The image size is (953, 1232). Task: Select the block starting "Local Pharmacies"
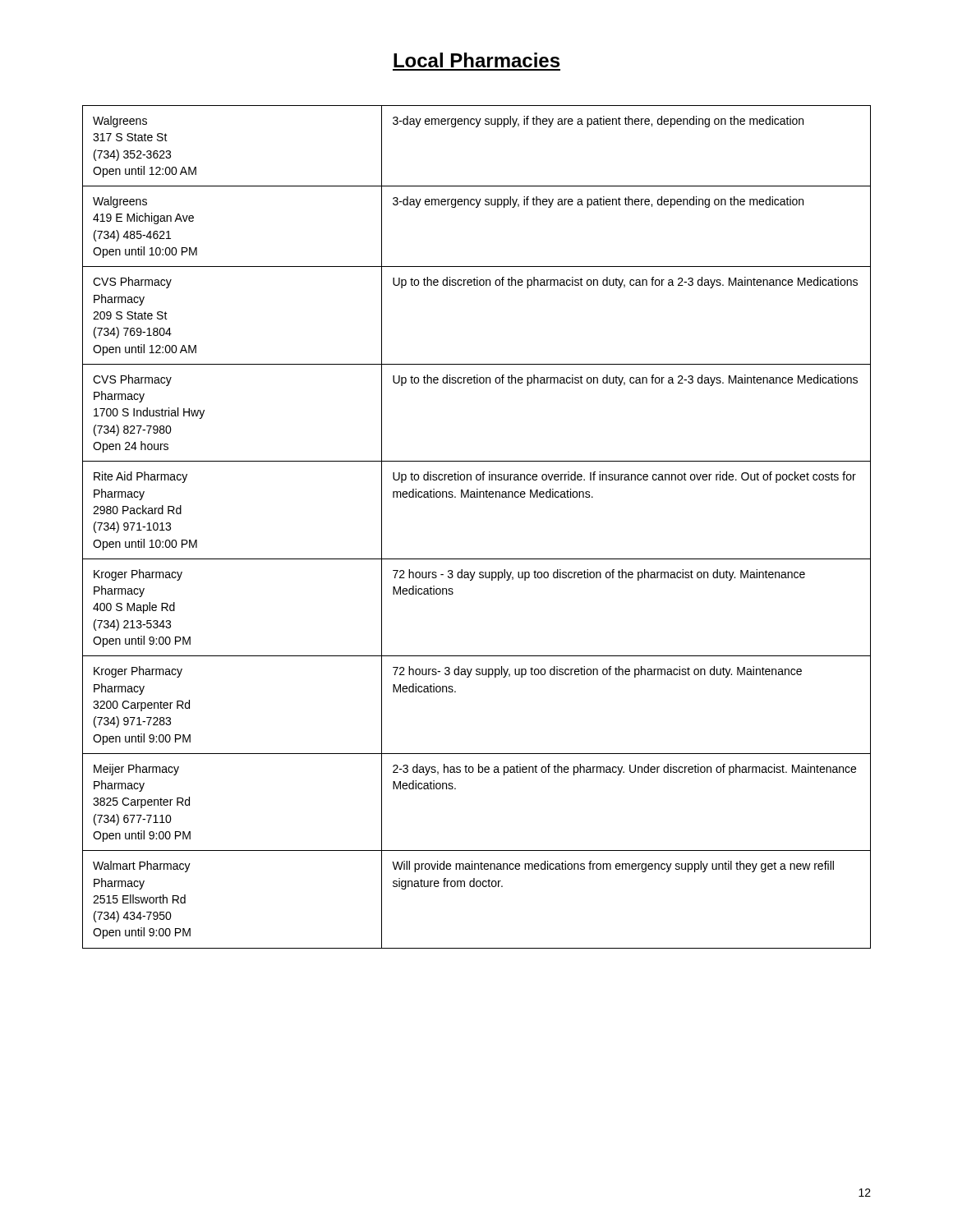[x=476, y=60]
